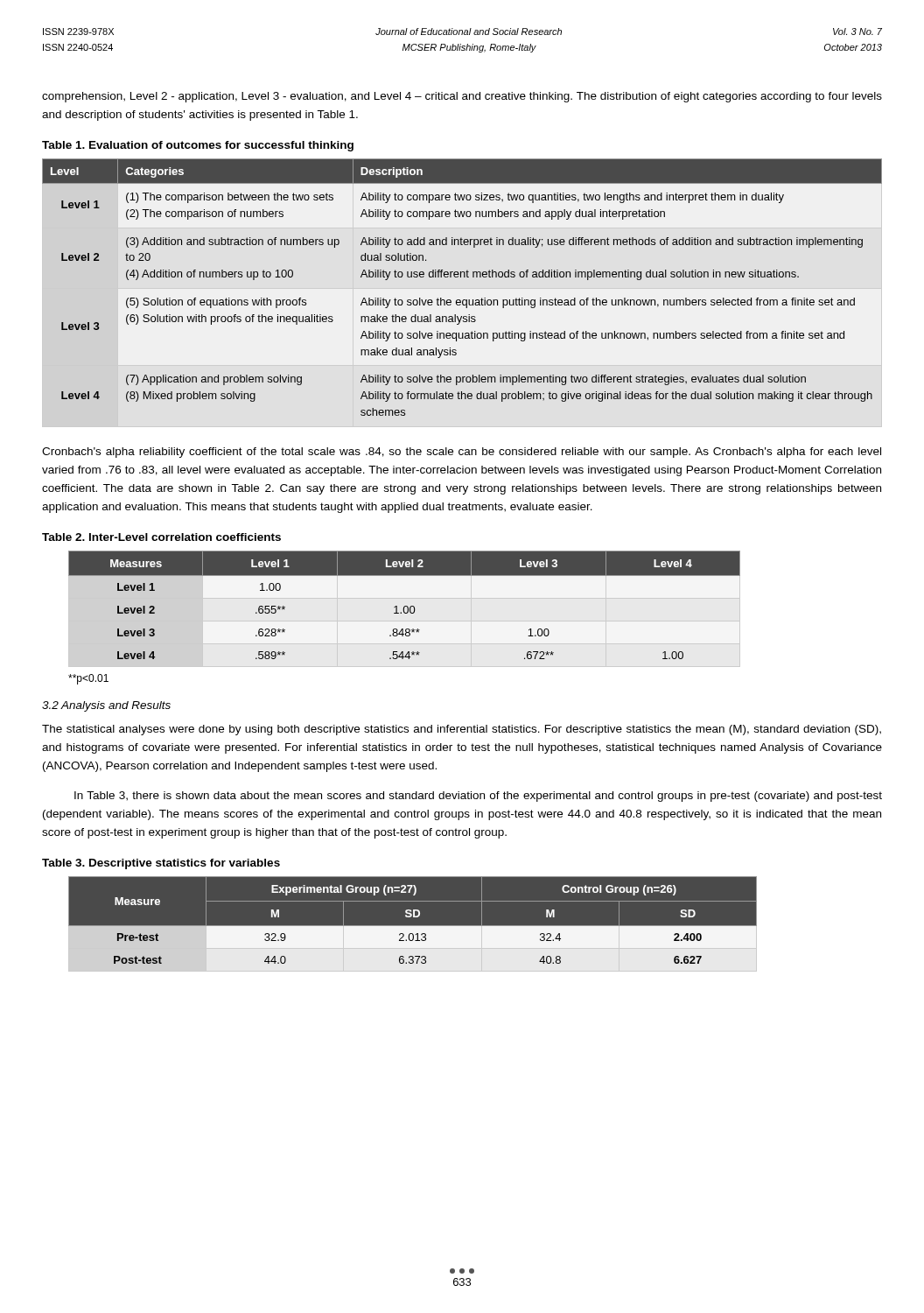Select the section header that reads "3.2 Analysis and"
The height and width of the screenshot is (1313, 924).
pyautogui.click(x=106, y=705)
